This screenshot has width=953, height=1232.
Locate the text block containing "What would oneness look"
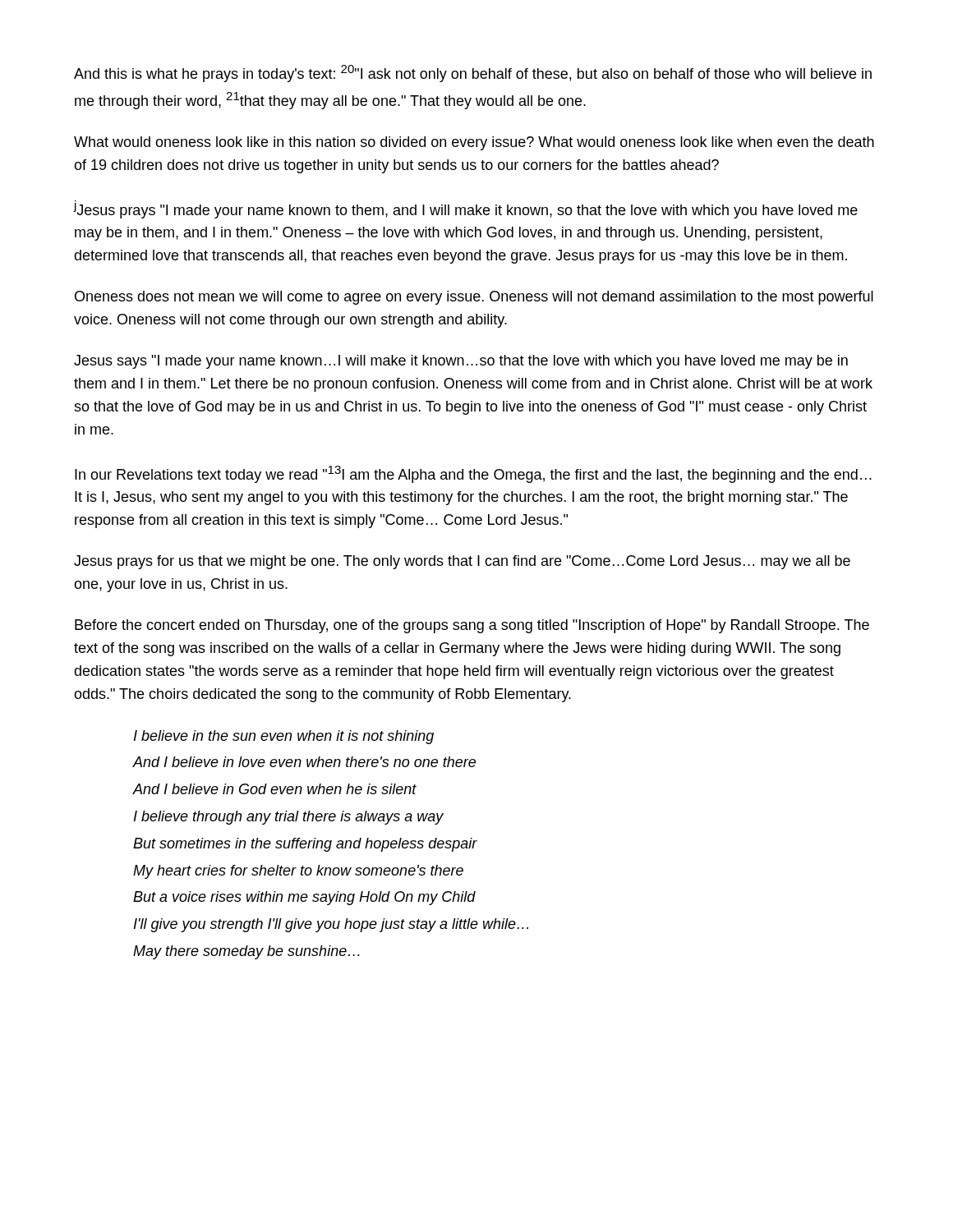tap(474, 153)
